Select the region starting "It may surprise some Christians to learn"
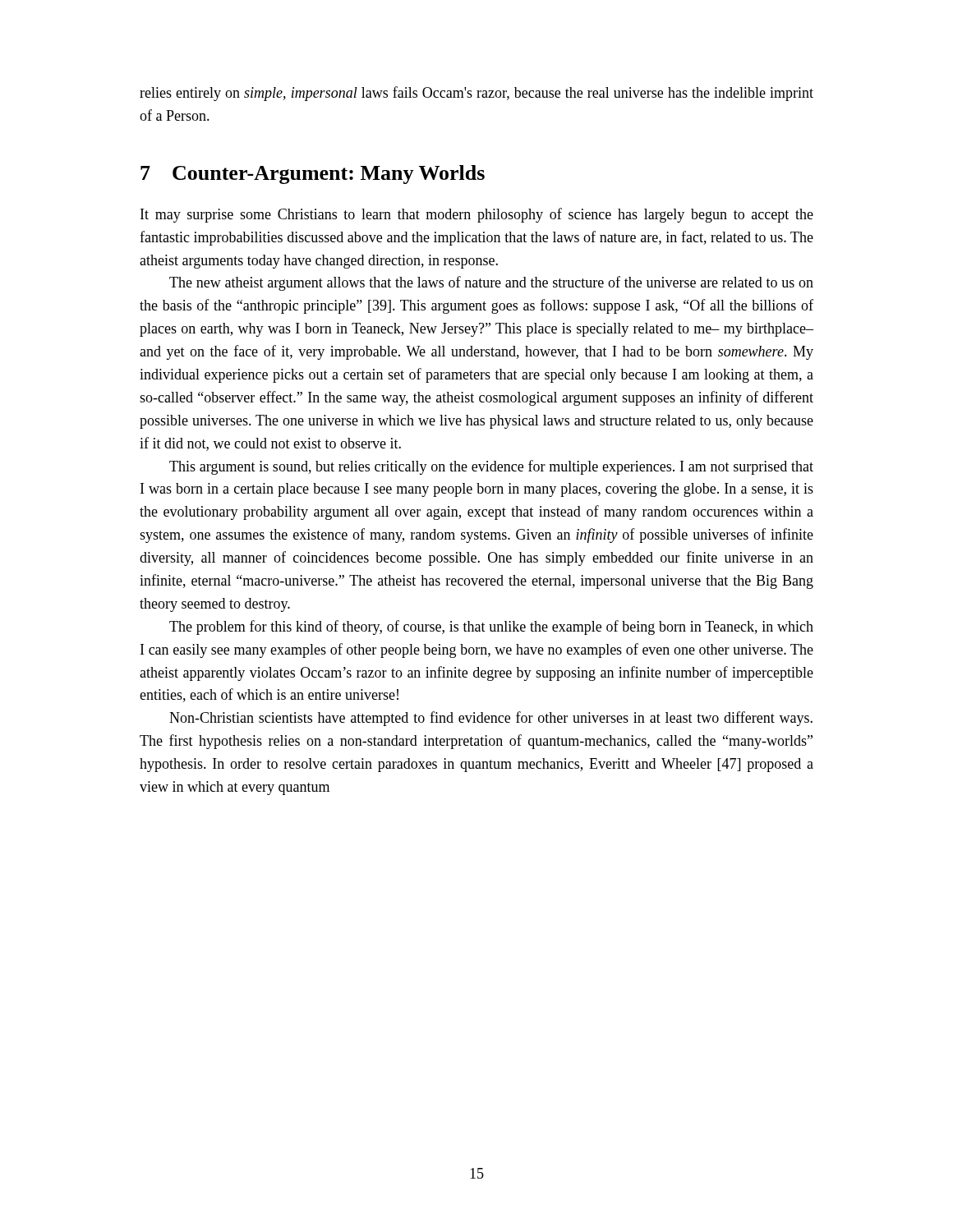This screenshot has width=953, height=1232. tap(476, 501)
